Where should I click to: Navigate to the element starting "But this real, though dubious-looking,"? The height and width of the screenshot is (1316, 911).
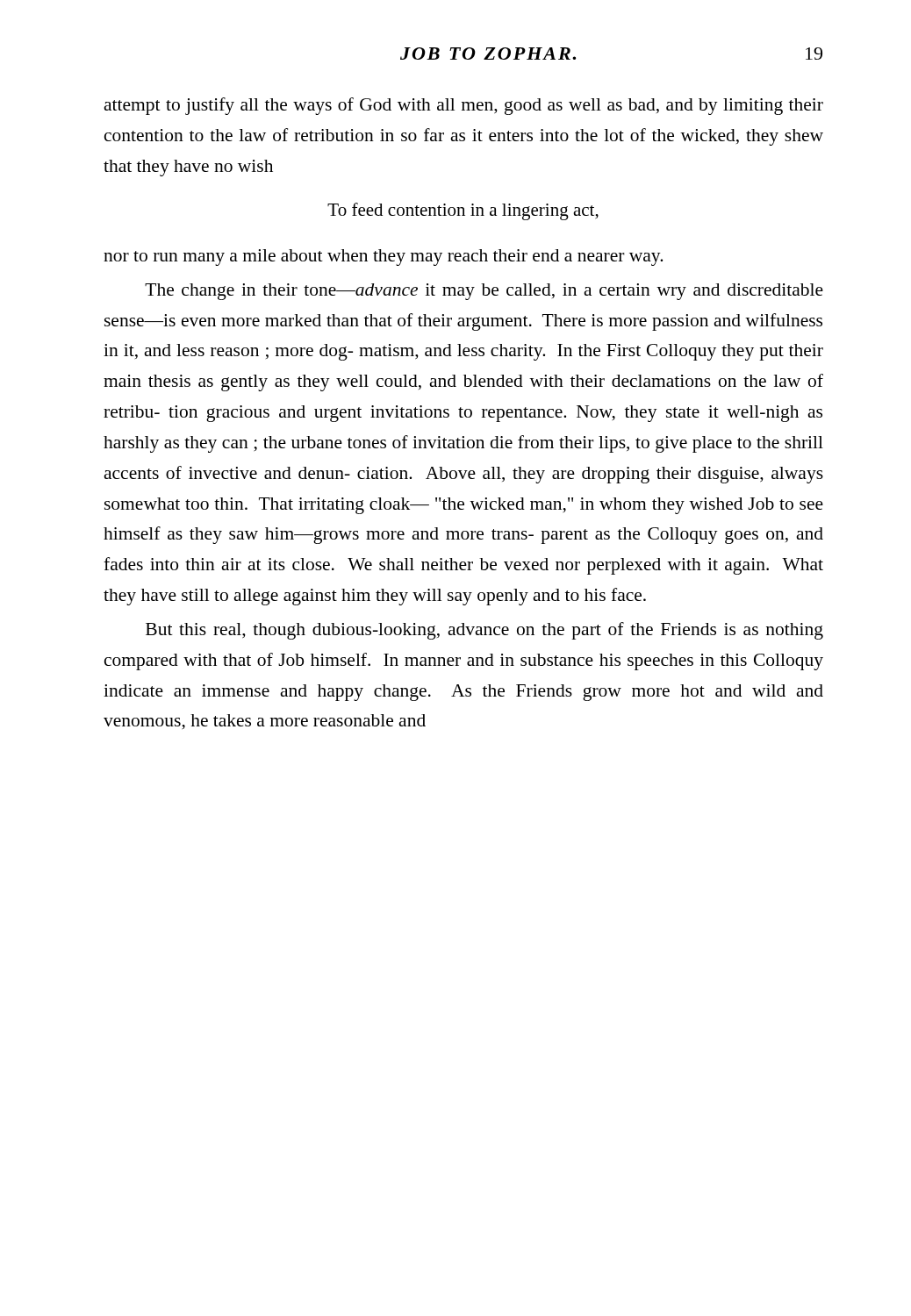coord(463,675)
